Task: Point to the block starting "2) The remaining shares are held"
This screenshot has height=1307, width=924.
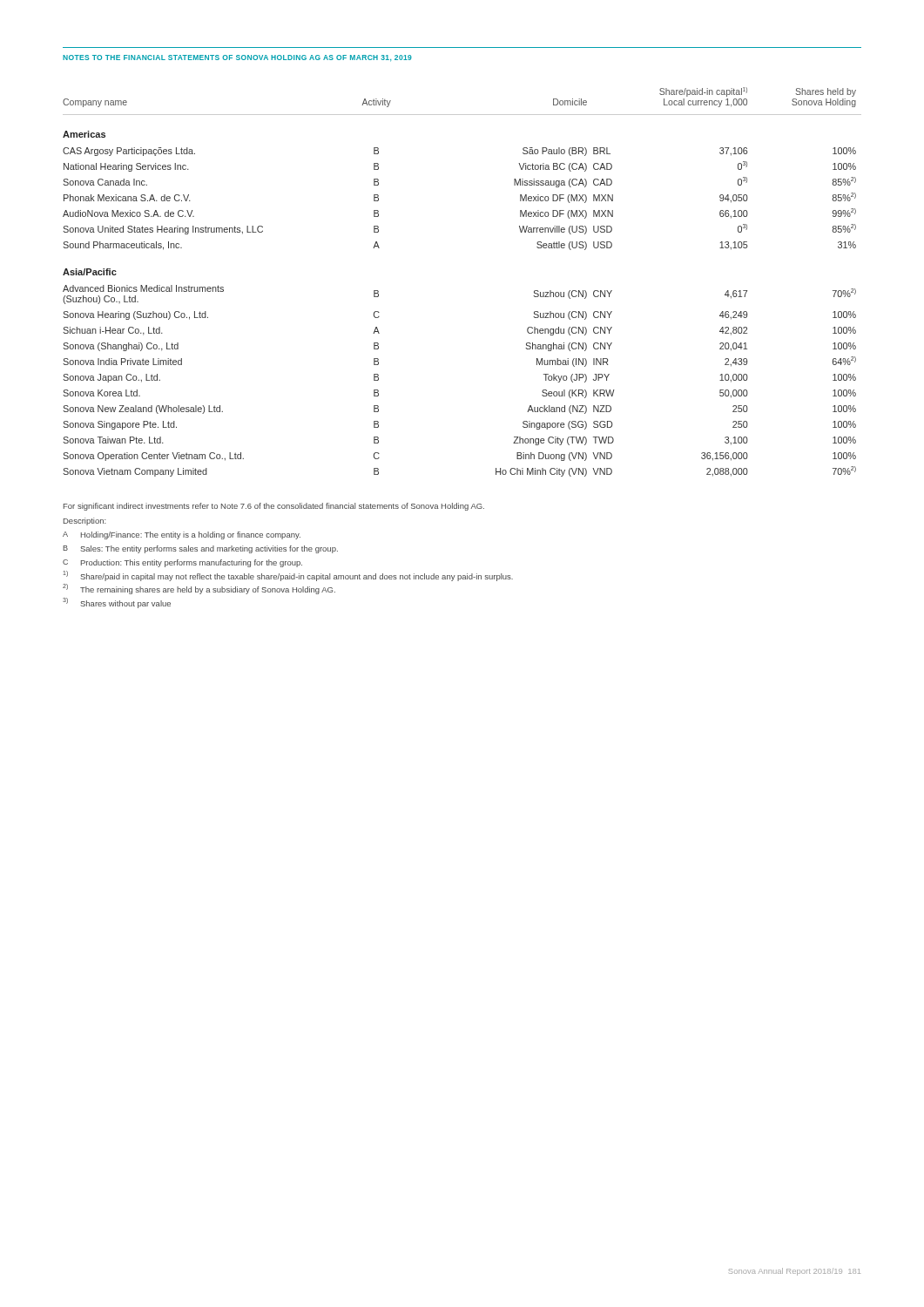Action: (x=199, y=591)
